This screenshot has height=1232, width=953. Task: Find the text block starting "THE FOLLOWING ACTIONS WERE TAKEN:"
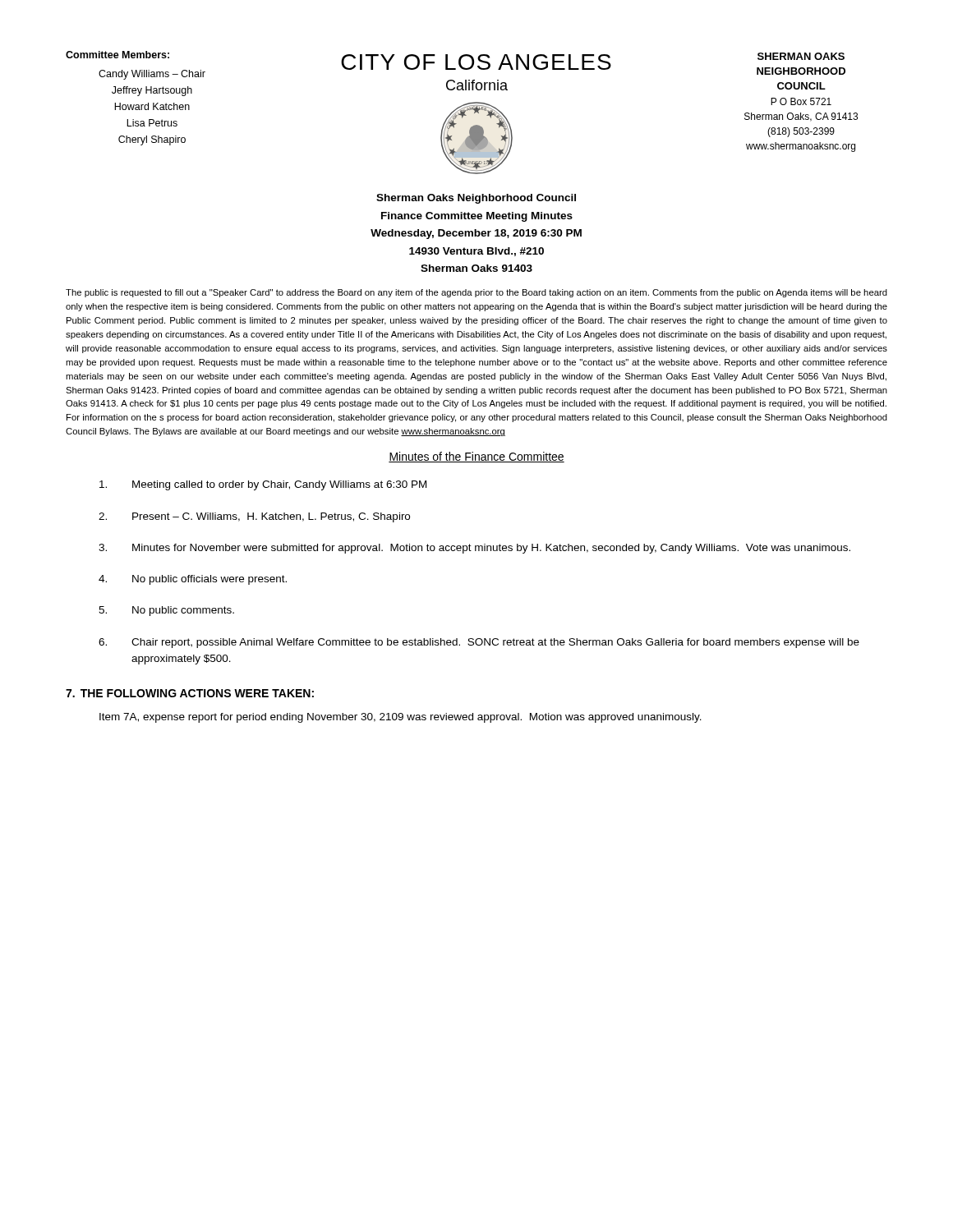pos(198,693)
